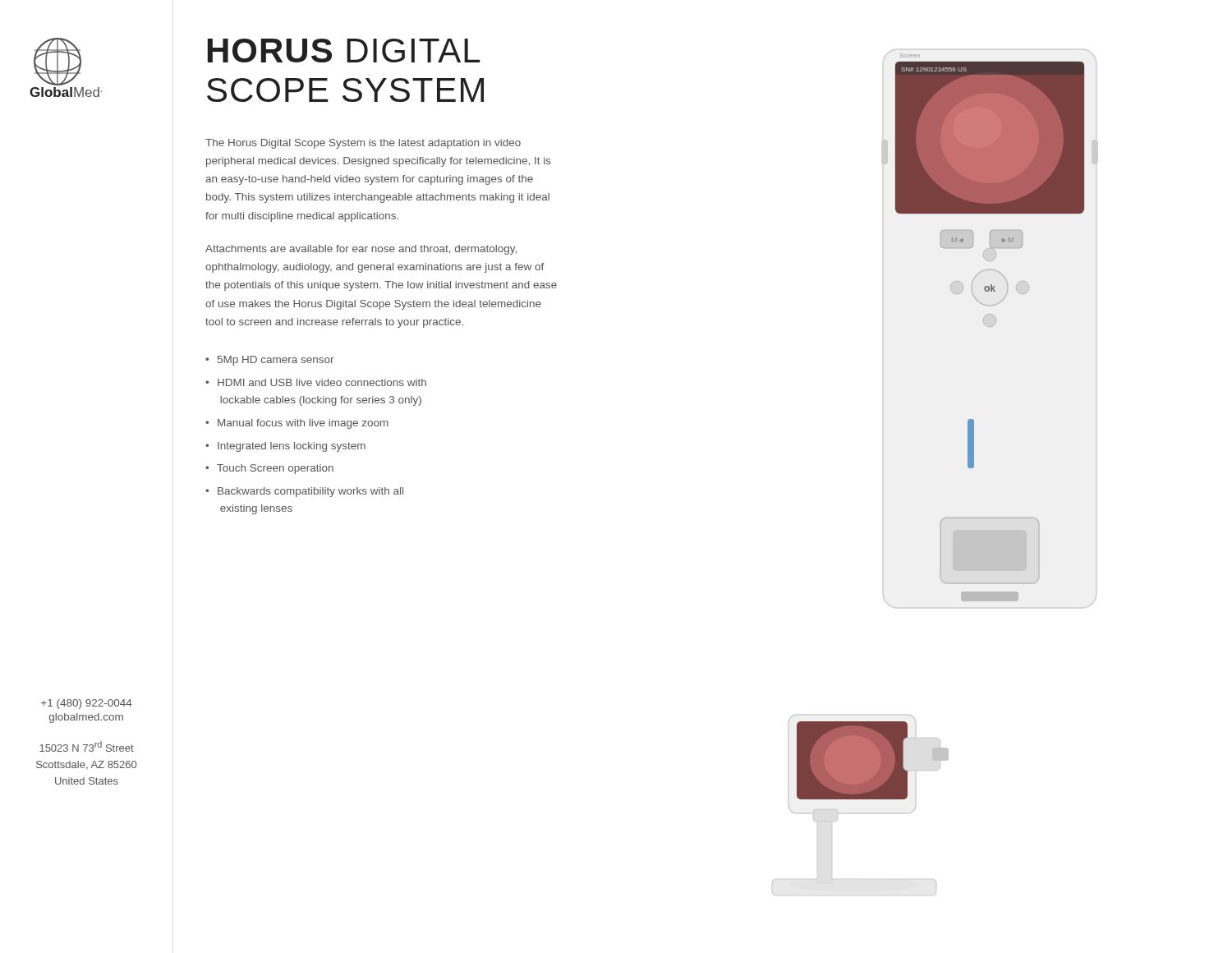Select the list item that reads "Manual focus with"
The height and width of the screenshot is (953, 1232).
point(303,423)
